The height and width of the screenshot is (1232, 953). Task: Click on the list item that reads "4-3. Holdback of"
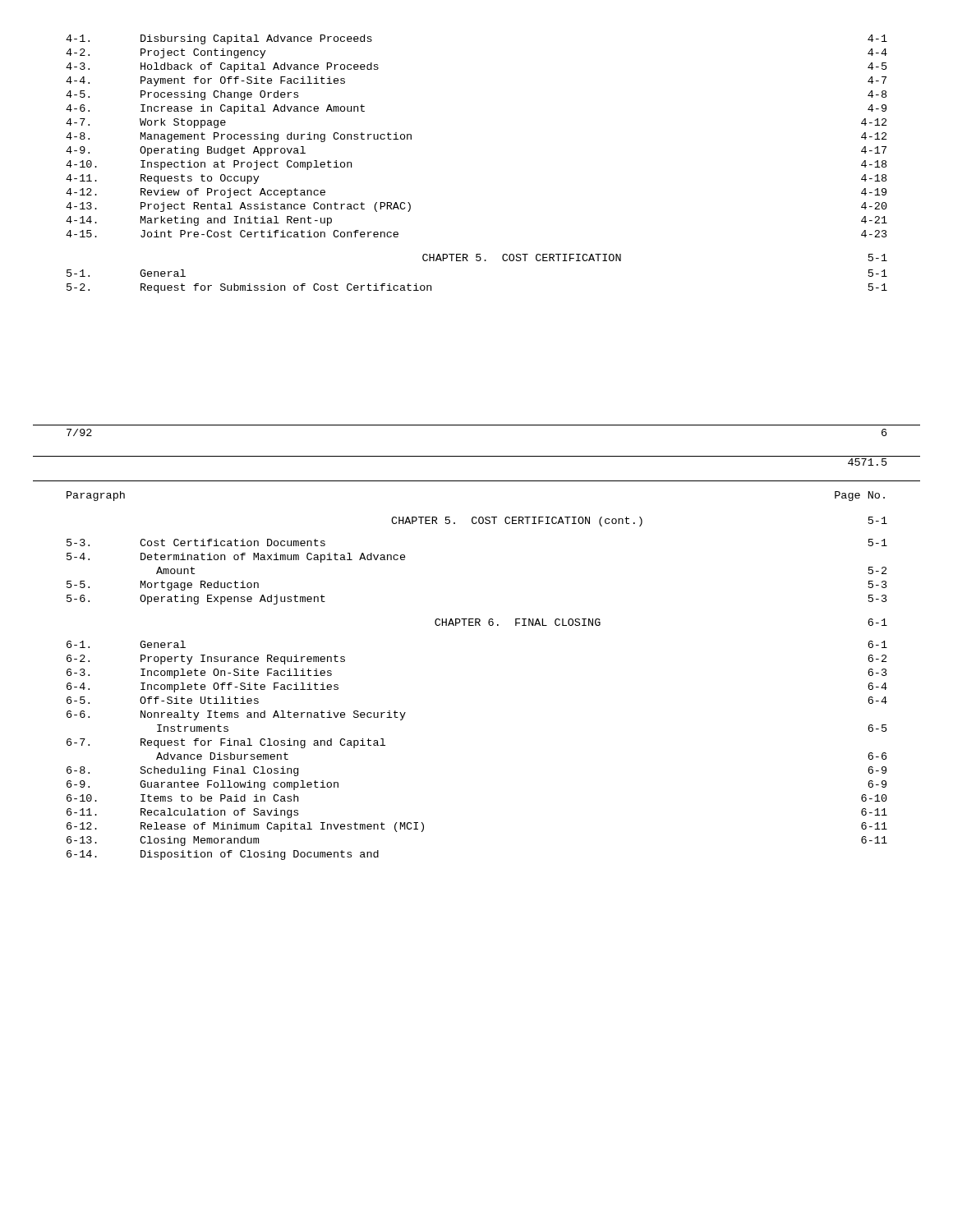coord(83,67)
